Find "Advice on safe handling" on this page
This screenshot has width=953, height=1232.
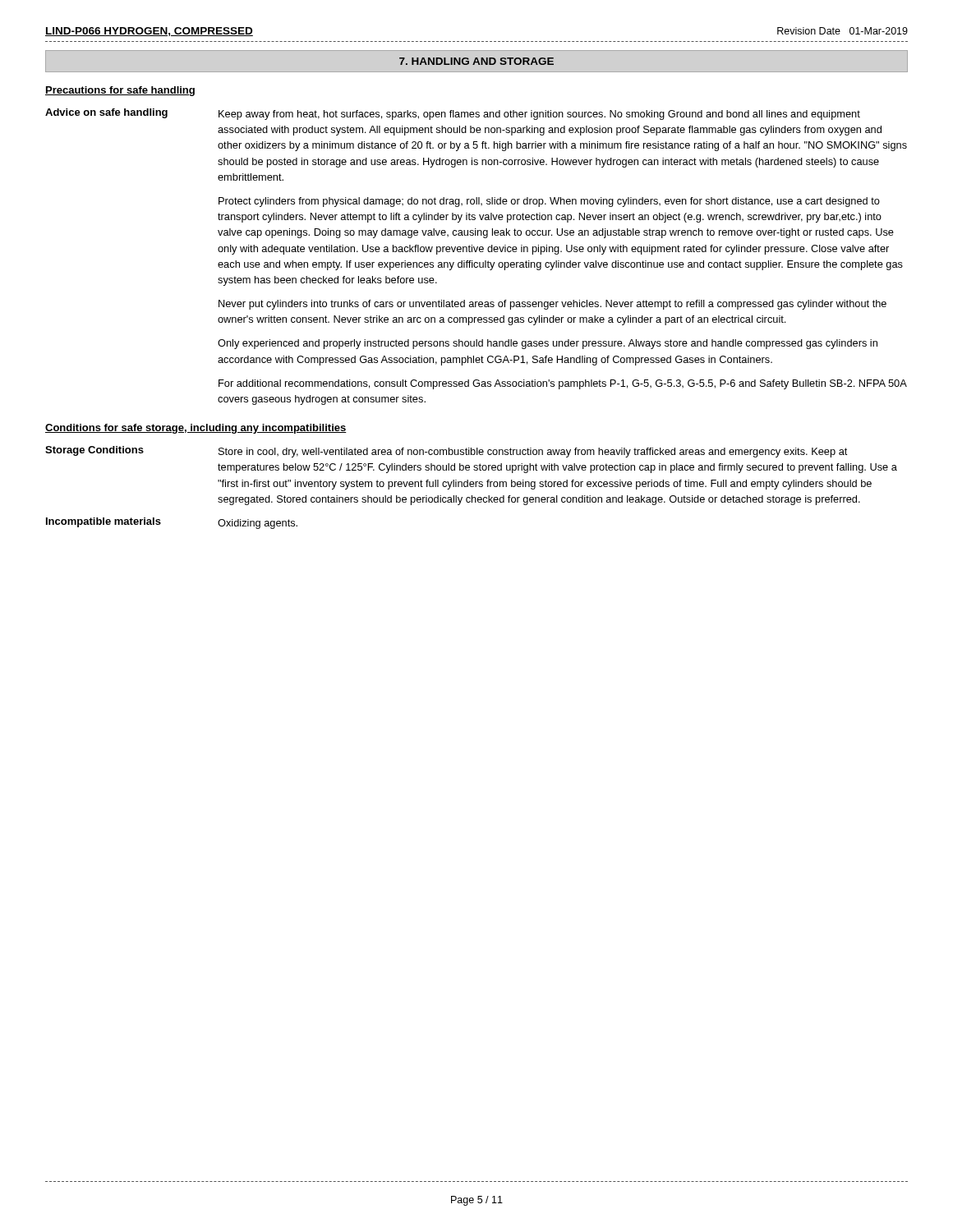pos(107,112)
